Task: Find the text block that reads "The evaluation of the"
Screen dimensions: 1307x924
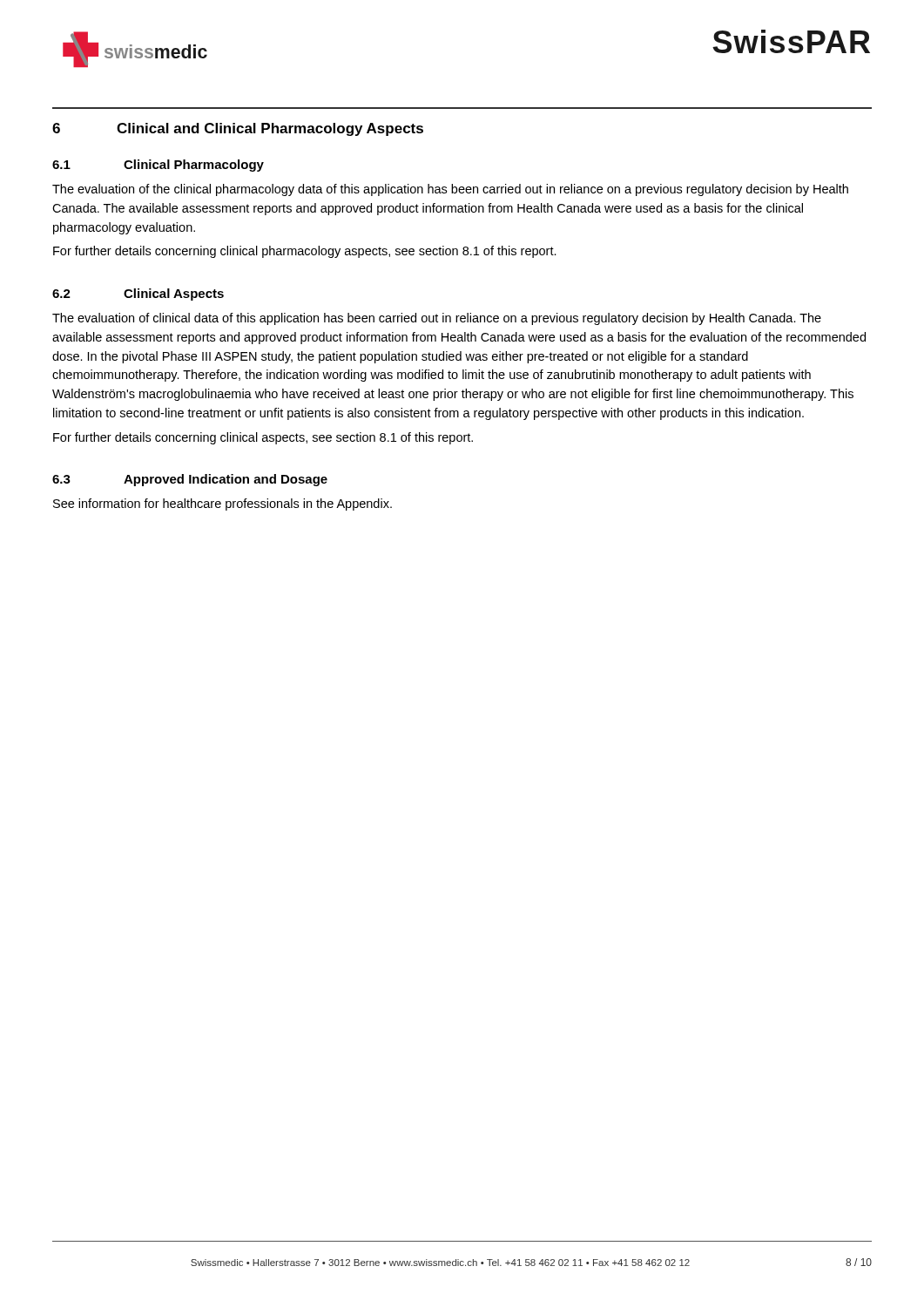Action: (451, 208)
